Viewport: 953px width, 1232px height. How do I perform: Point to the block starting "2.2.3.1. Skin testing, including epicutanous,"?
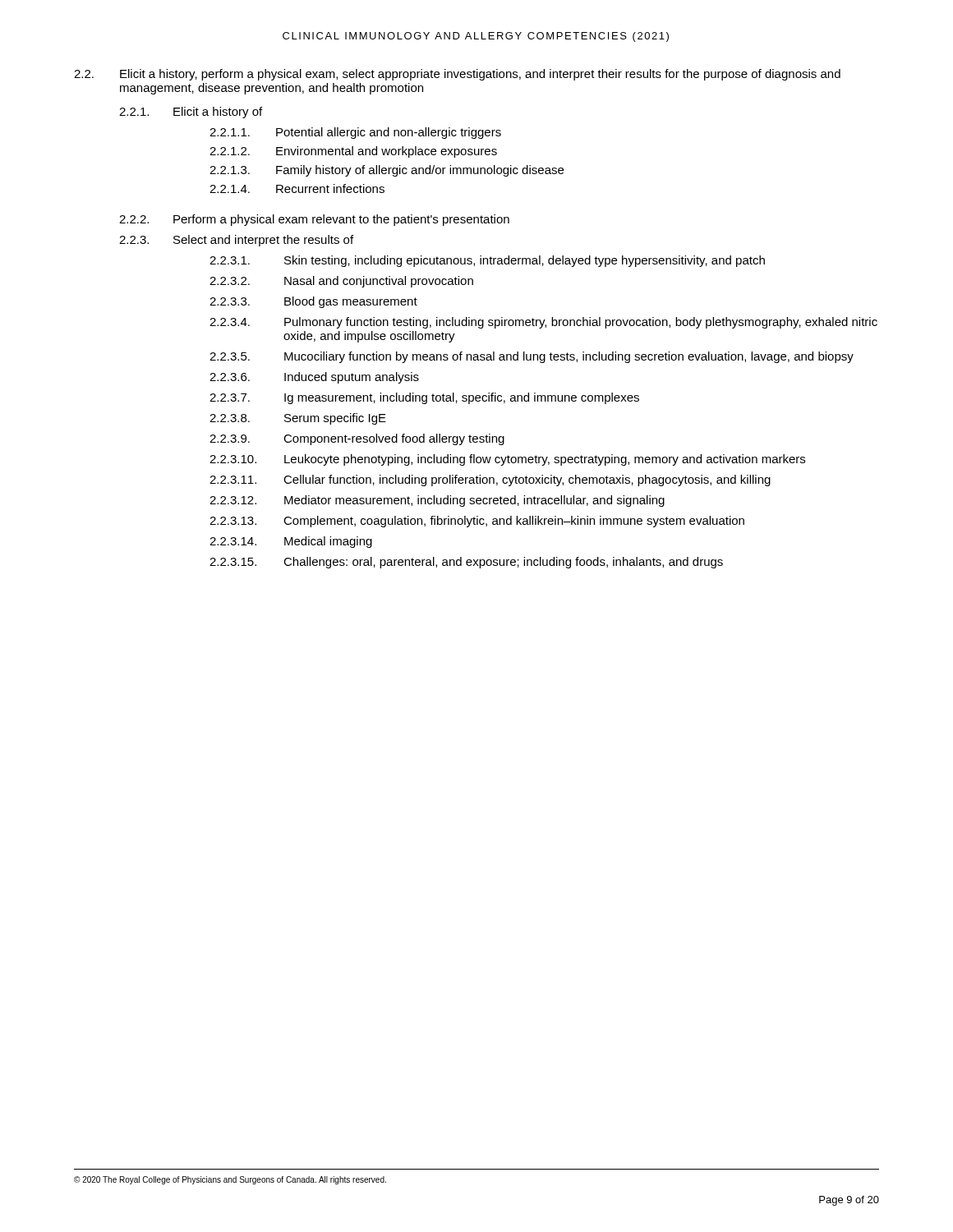(487, 260)
